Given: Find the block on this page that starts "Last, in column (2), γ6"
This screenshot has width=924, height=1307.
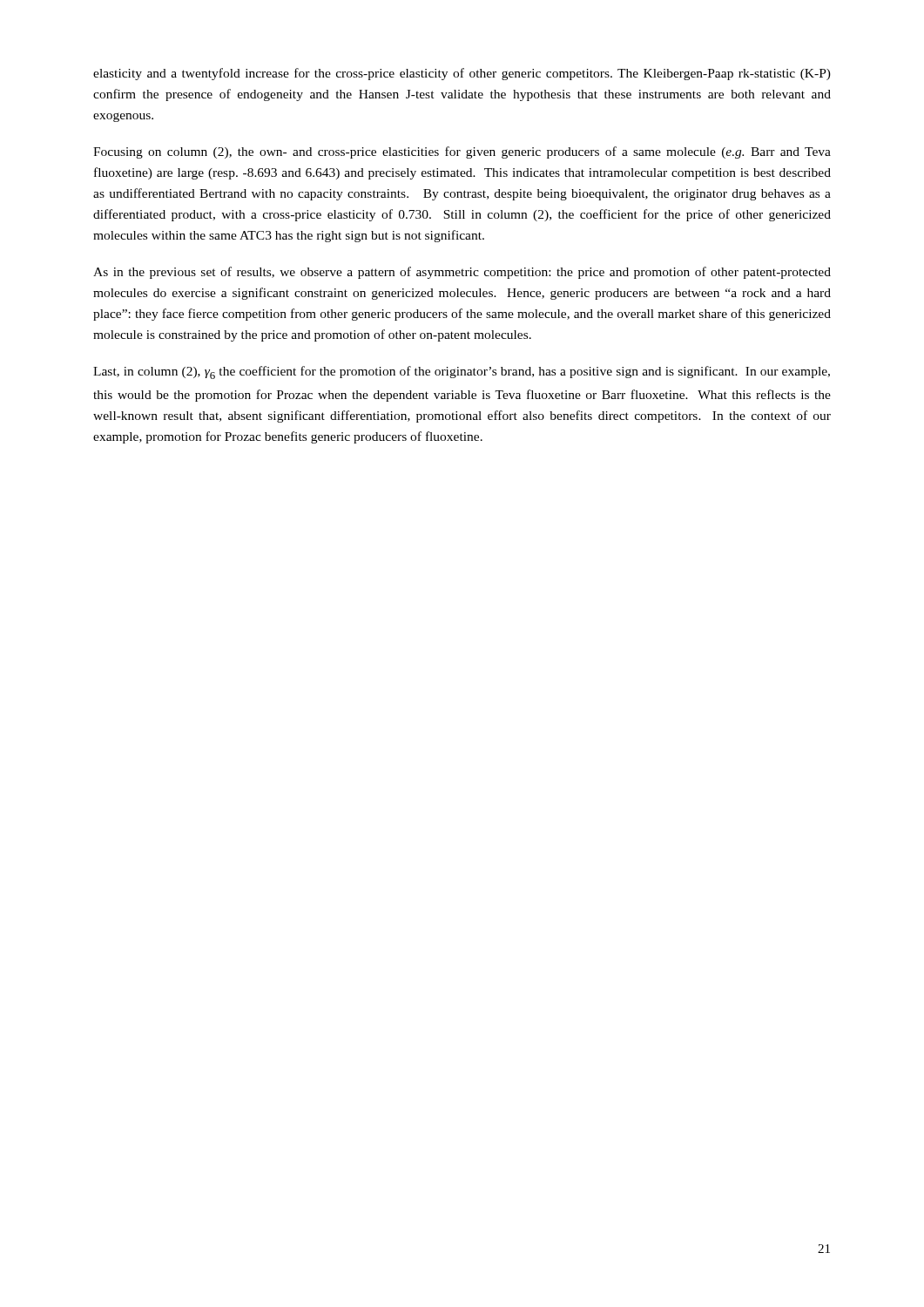Looking at the screenshot, I should pyautogui.click(x=462, y=404).
